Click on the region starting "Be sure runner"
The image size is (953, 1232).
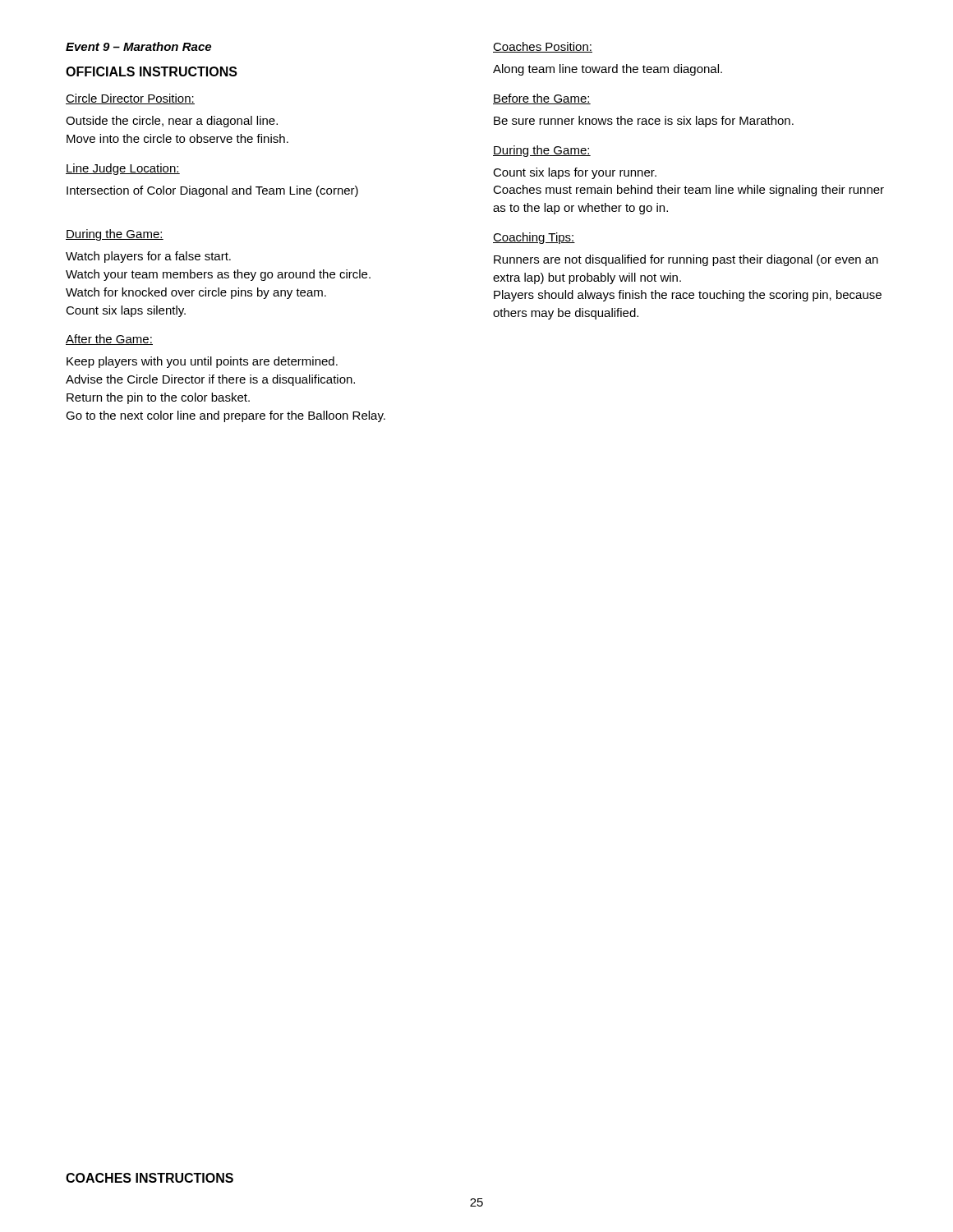click(x=690, y=120)
